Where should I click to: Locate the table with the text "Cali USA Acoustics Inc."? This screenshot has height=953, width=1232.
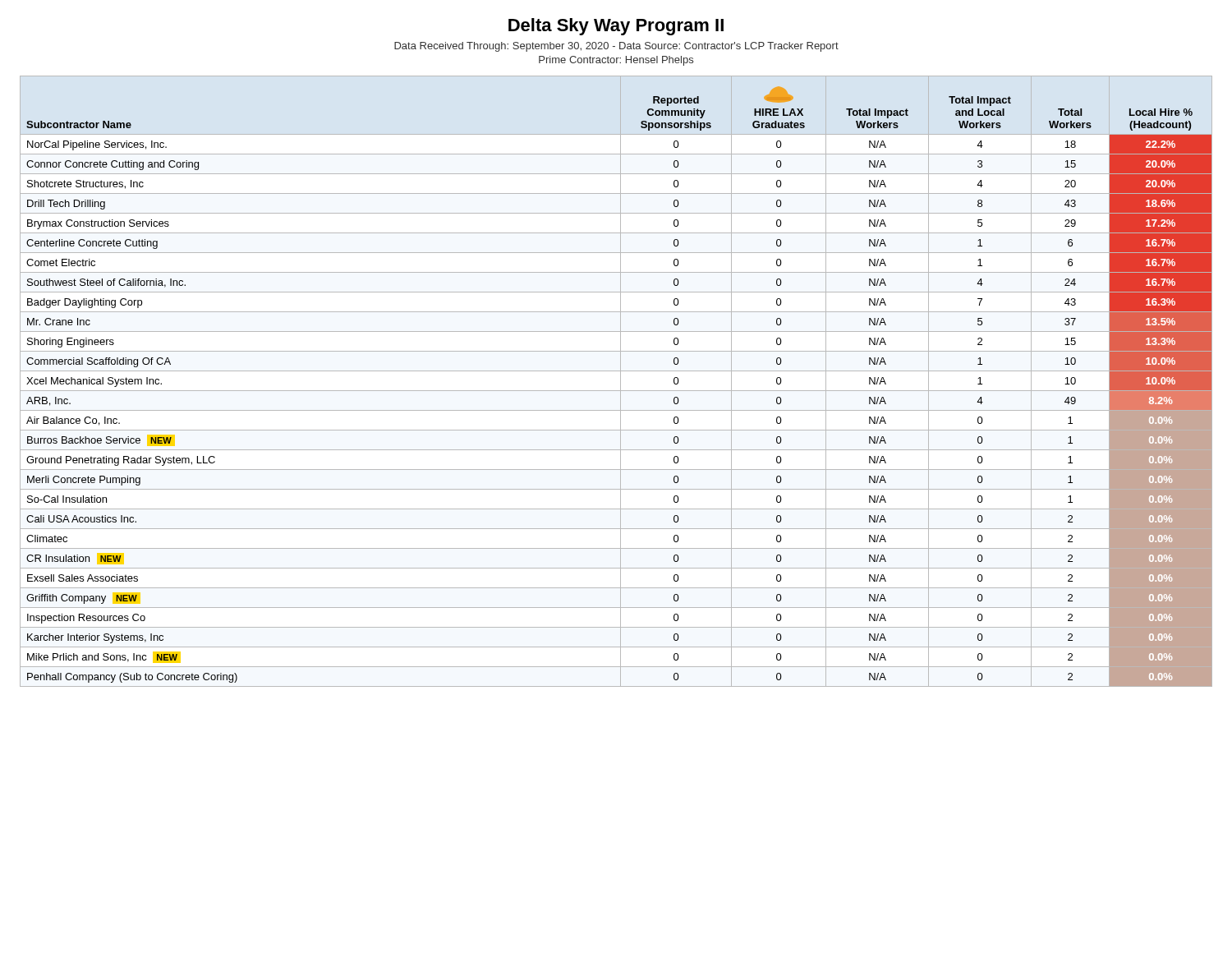[616, 381]
